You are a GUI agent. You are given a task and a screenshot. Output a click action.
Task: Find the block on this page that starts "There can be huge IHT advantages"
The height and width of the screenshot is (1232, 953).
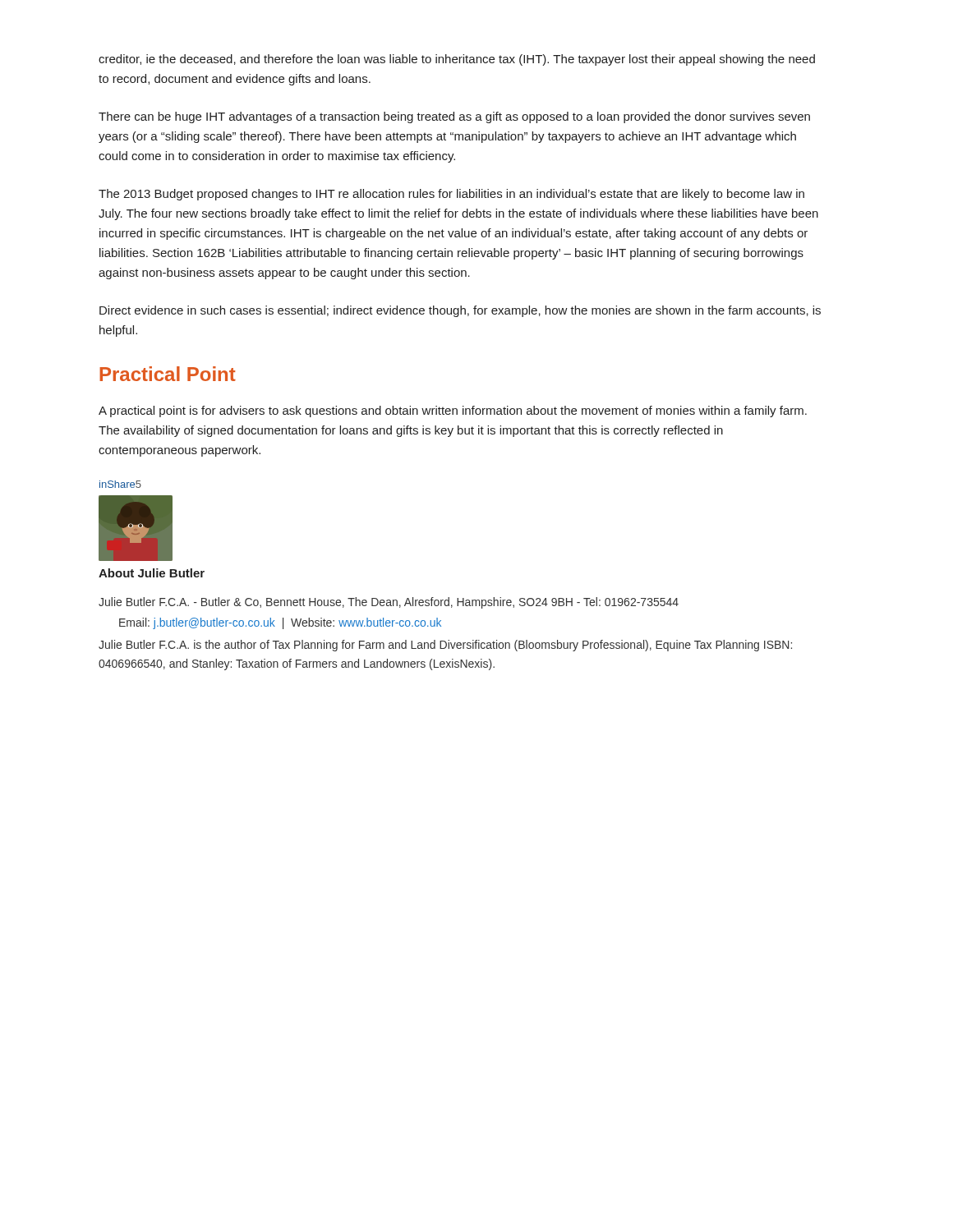(x=455, y=136)
